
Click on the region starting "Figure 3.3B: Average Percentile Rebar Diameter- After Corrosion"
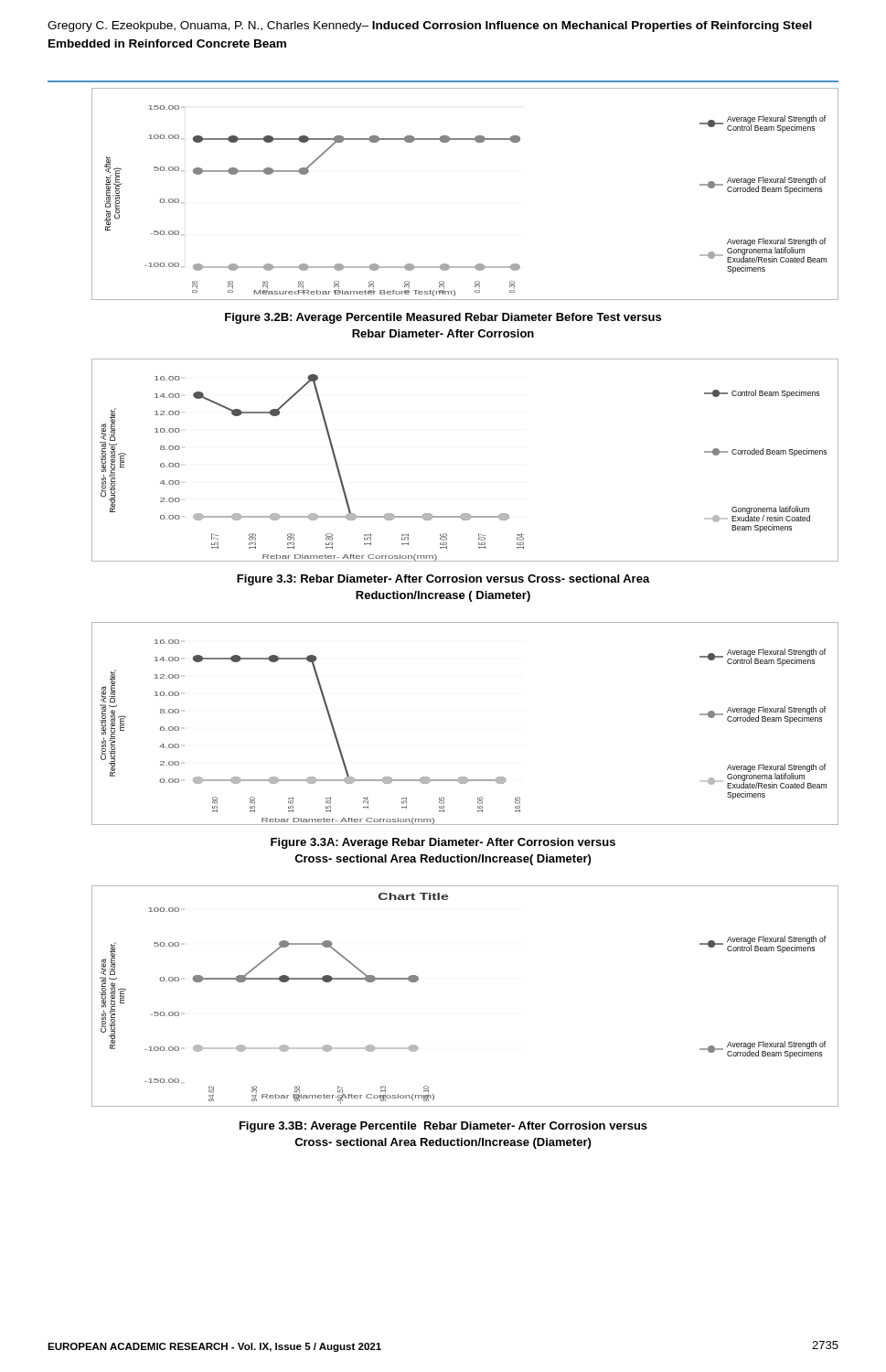pyautogui.click(x=443, y=1134)
